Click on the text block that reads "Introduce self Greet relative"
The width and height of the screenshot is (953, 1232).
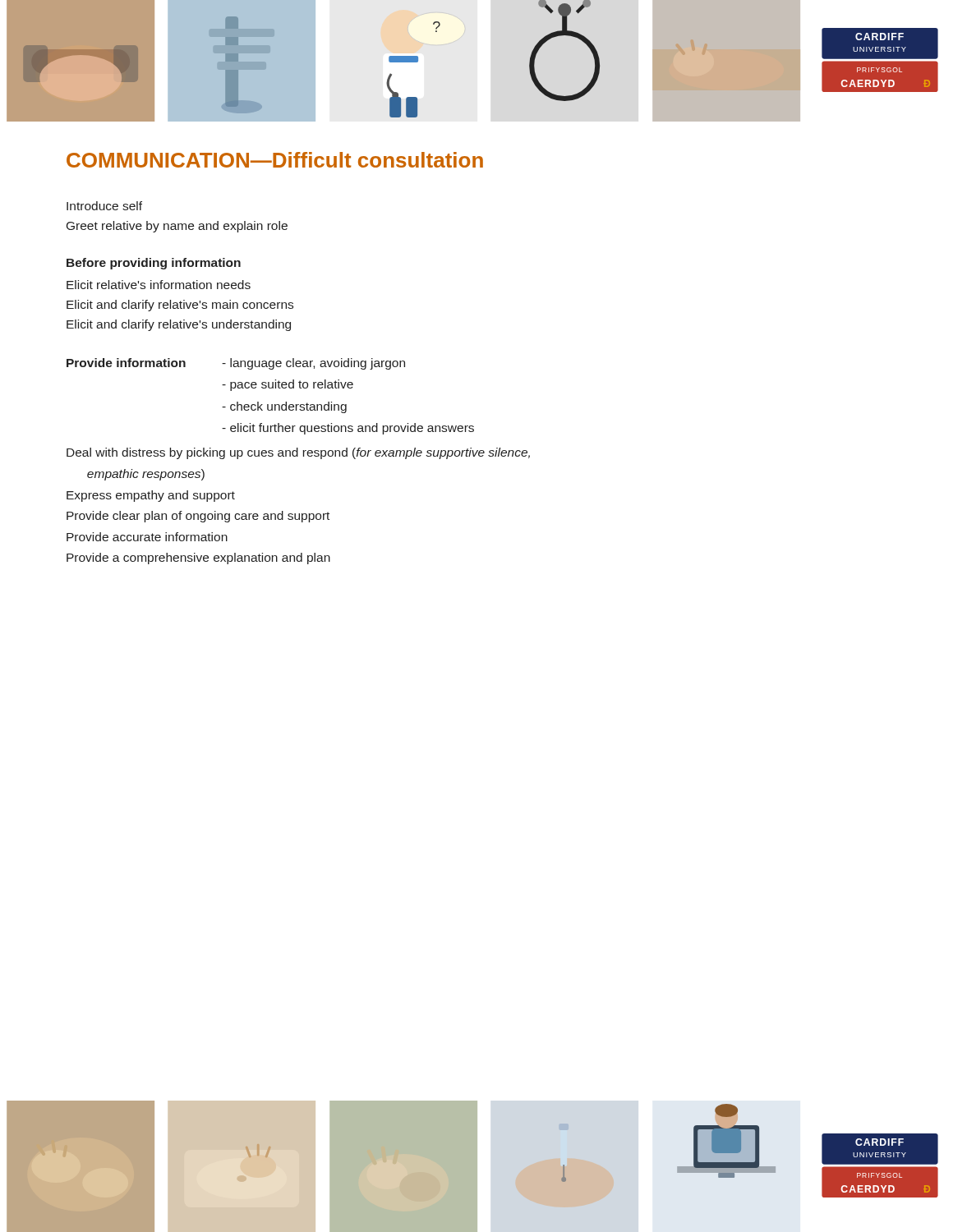click(177, 216)
